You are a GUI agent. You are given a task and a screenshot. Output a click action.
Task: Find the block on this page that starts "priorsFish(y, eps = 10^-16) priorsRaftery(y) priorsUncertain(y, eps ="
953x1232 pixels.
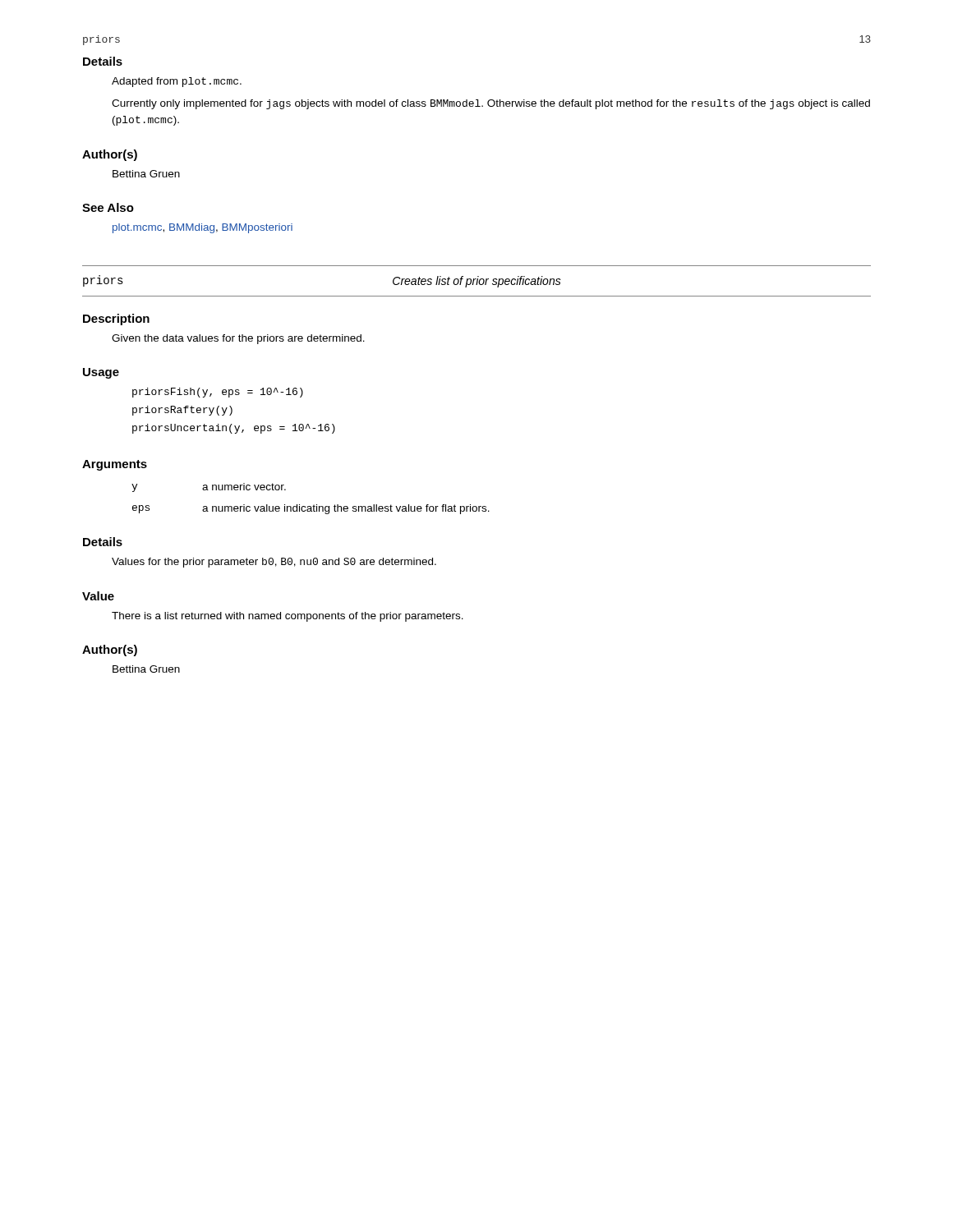pos(234,411)
